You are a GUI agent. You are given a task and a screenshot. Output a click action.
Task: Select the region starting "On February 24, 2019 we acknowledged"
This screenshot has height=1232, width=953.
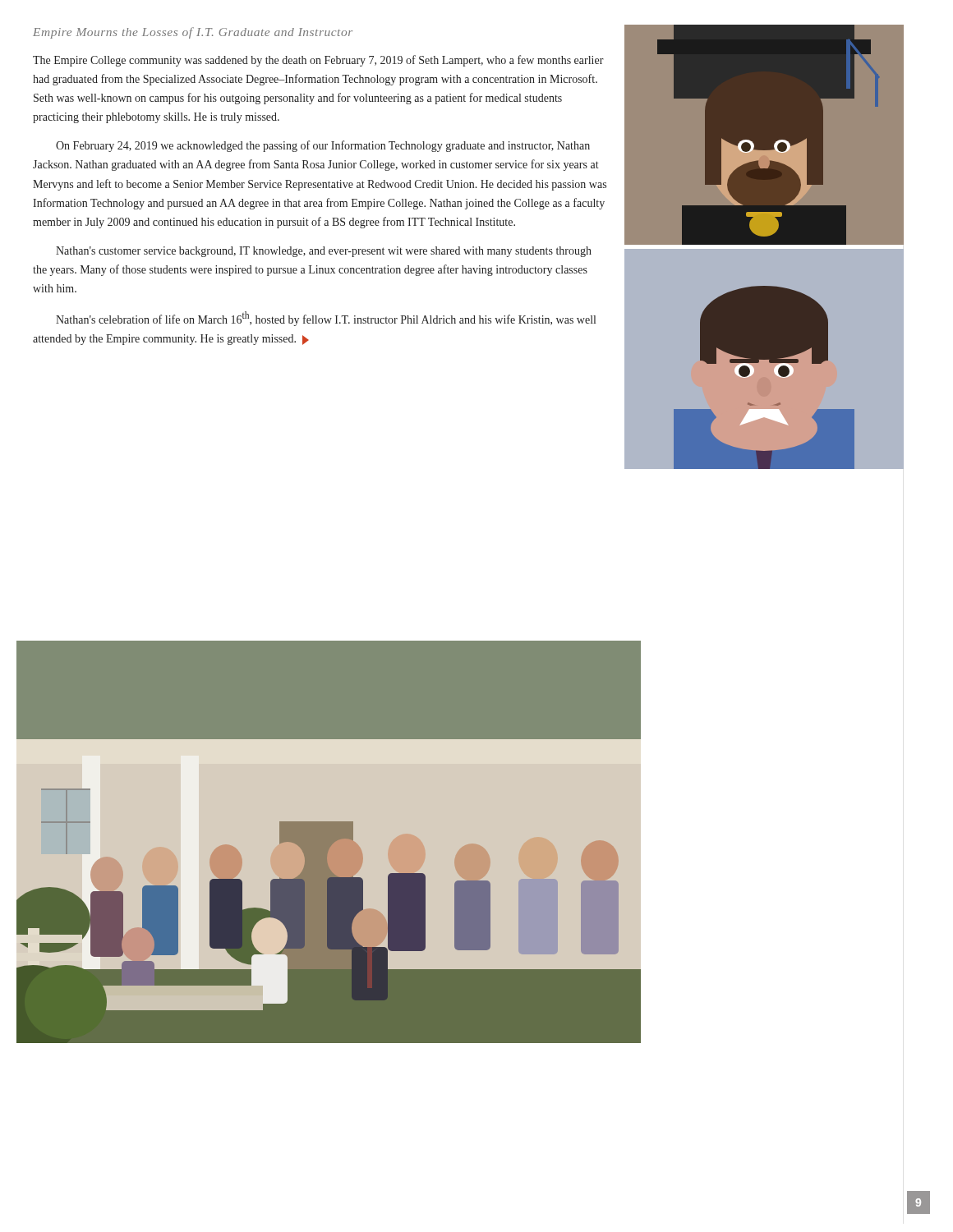point(320,184)
